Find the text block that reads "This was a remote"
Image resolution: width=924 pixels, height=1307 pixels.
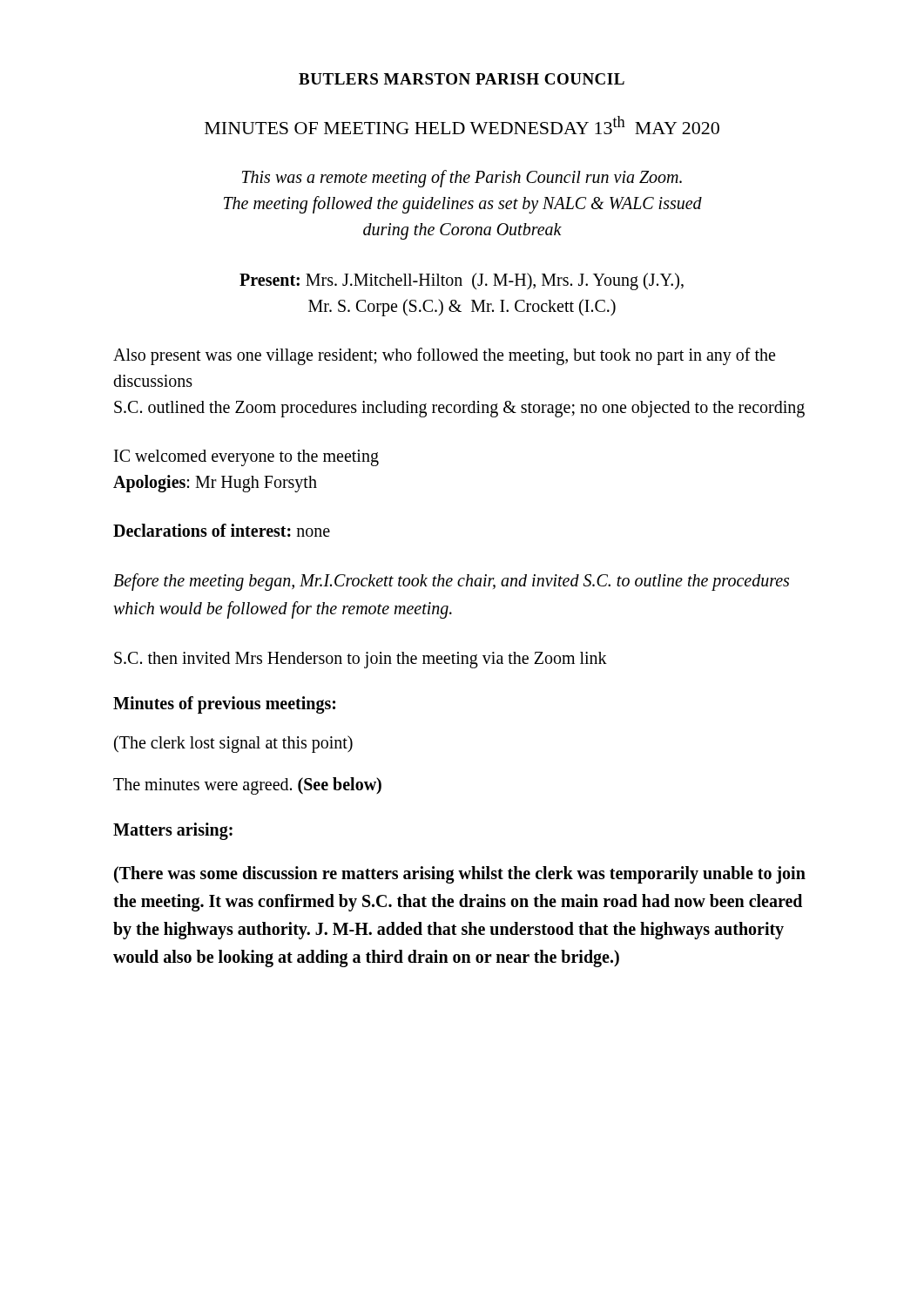pyautogui.click(x=462, y=203)
